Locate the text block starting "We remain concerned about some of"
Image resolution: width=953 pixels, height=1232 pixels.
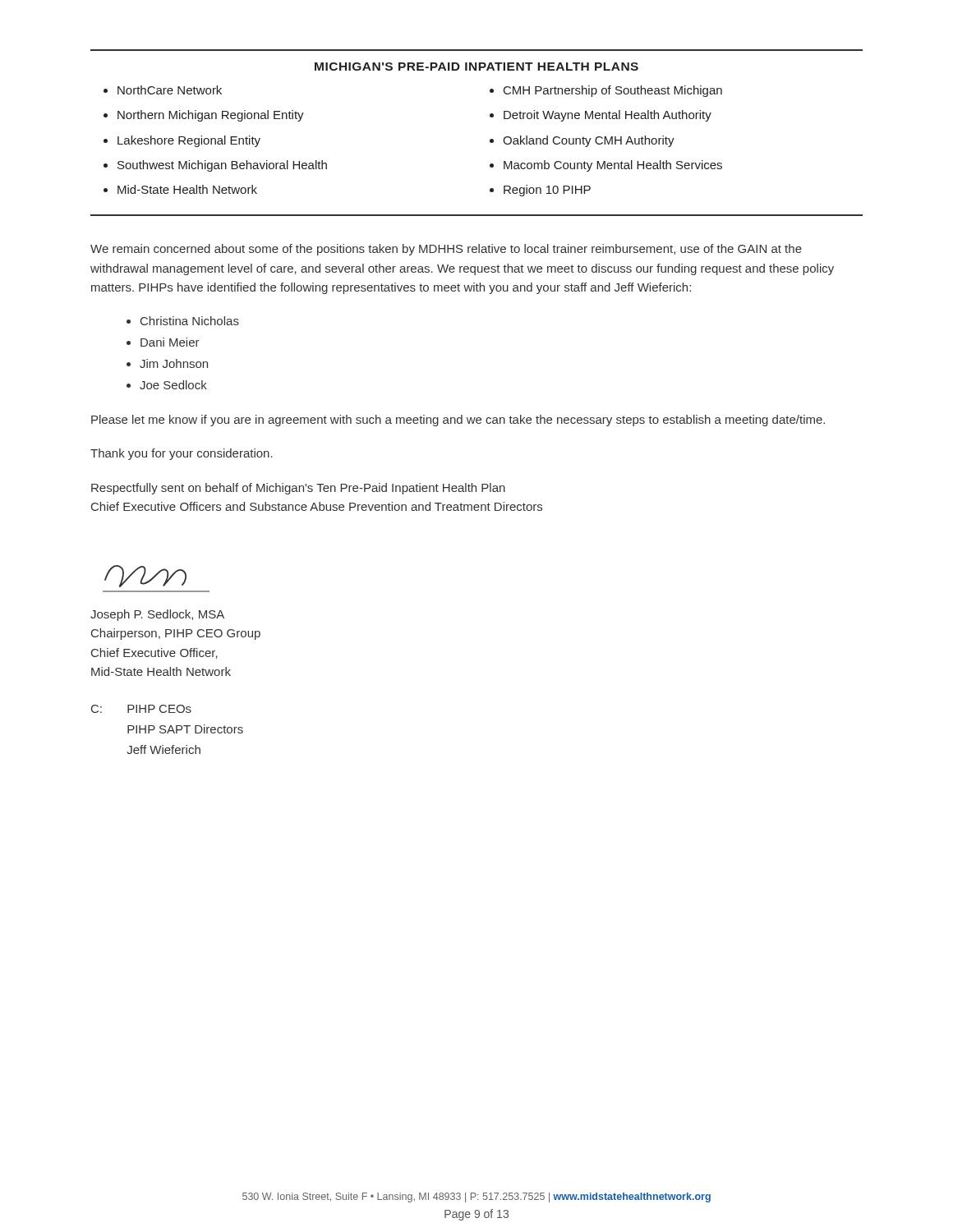(x=462, y=268)
